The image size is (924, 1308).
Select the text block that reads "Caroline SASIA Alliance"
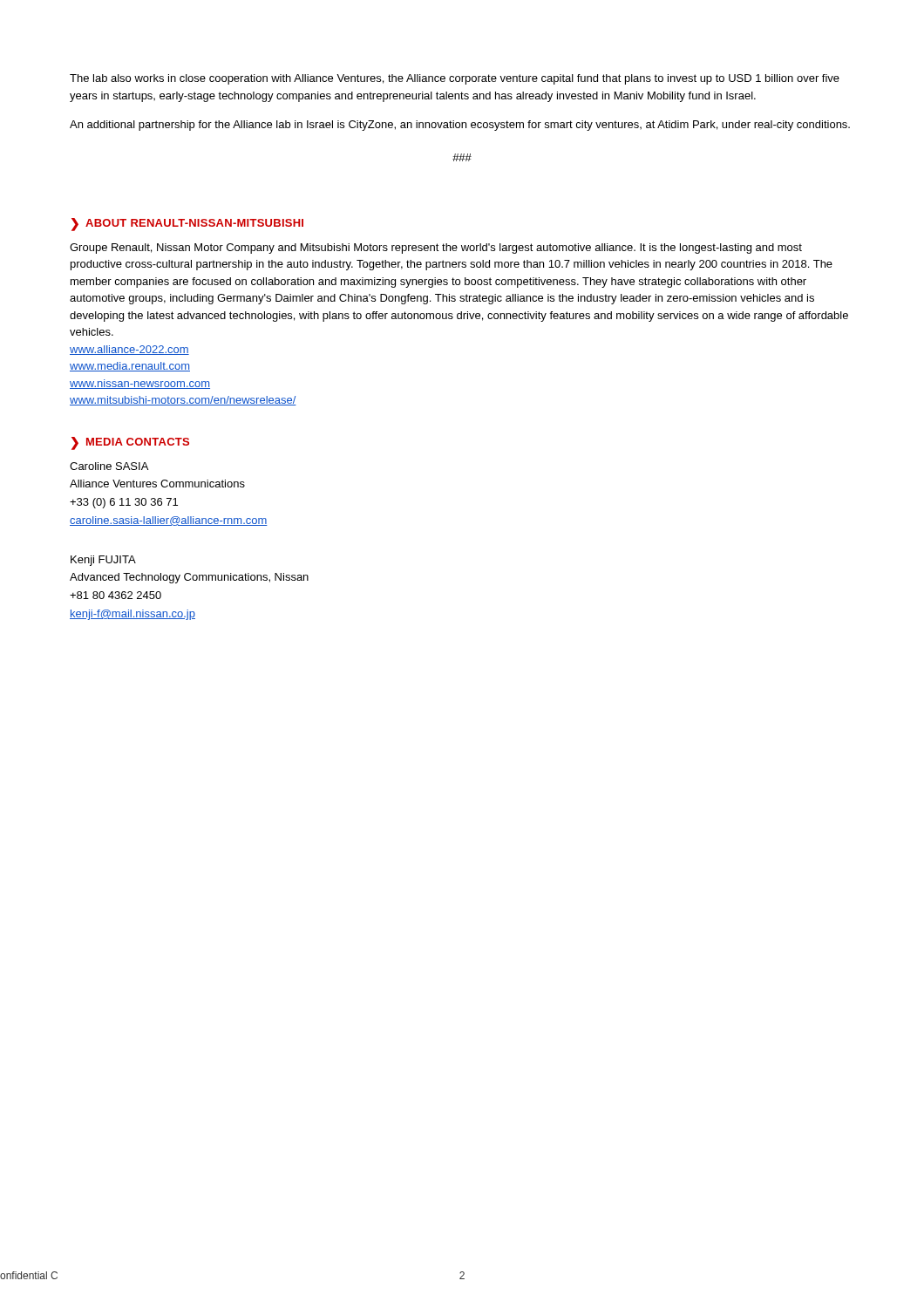pyautogui.click(x=168, y=493)
